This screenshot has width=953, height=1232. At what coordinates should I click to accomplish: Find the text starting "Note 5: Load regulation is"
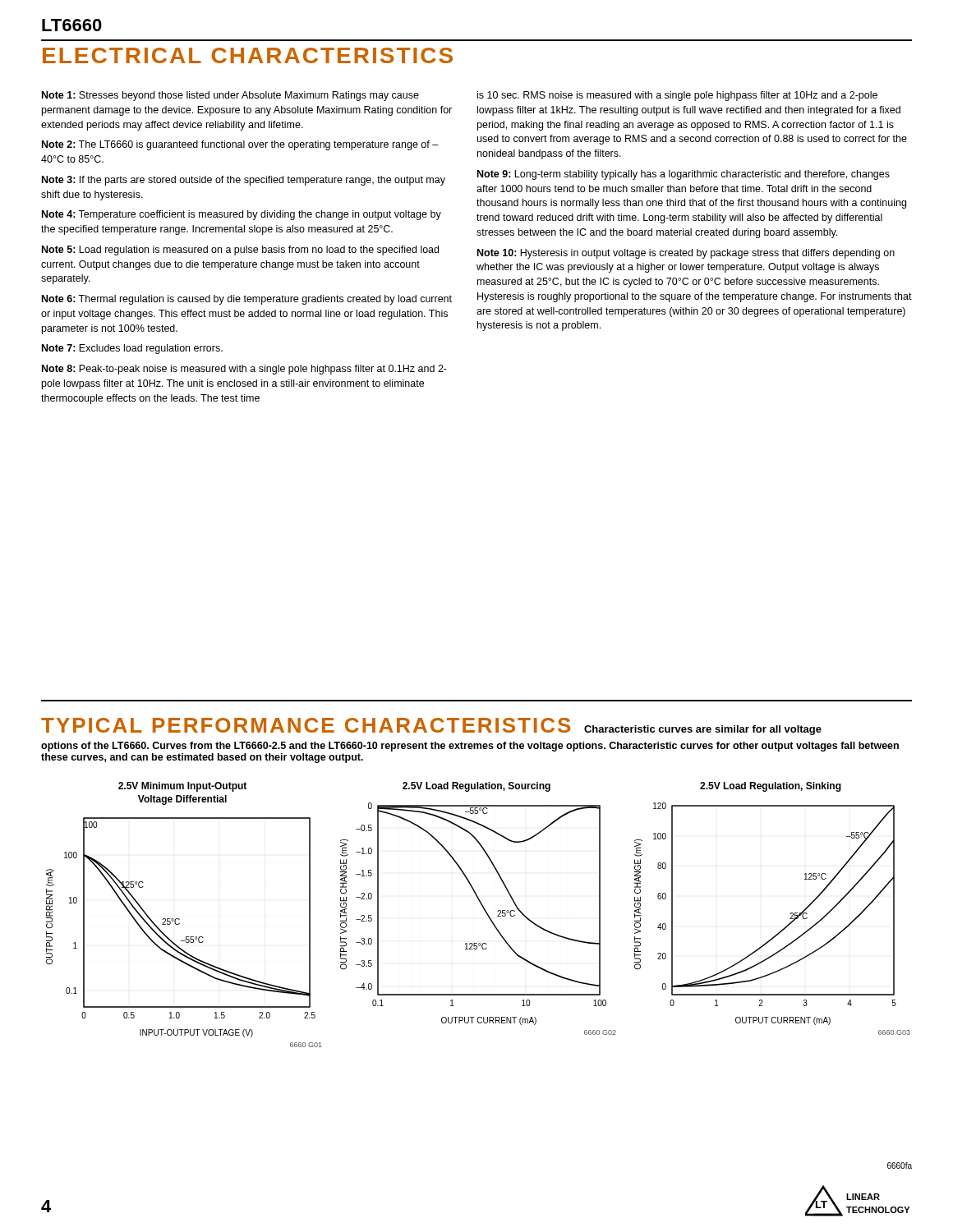pyautogui.click(x=240, y=264)
